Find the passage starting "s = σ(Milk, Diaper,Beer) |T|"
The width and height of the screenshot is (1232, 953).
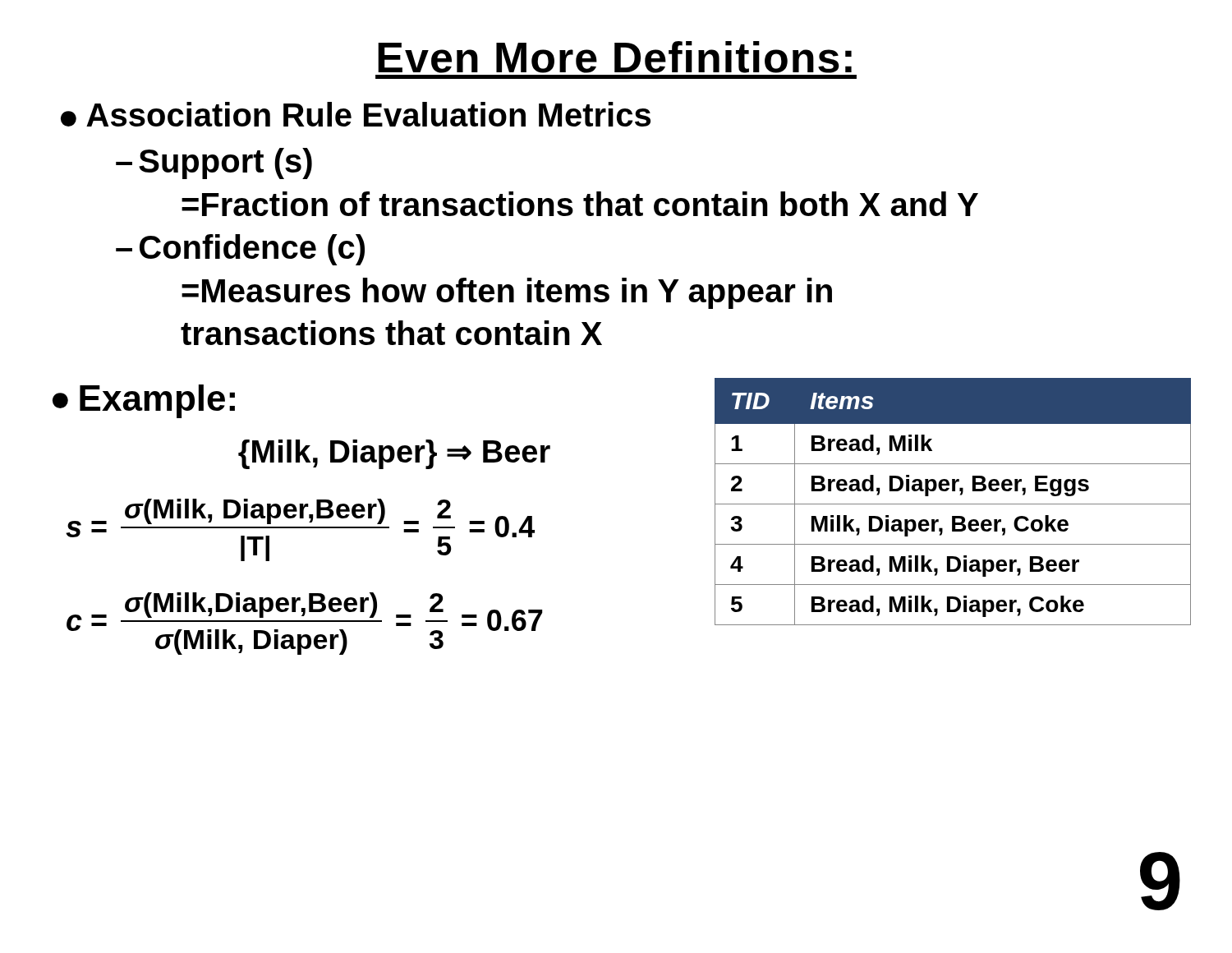[x=300, y=528]
